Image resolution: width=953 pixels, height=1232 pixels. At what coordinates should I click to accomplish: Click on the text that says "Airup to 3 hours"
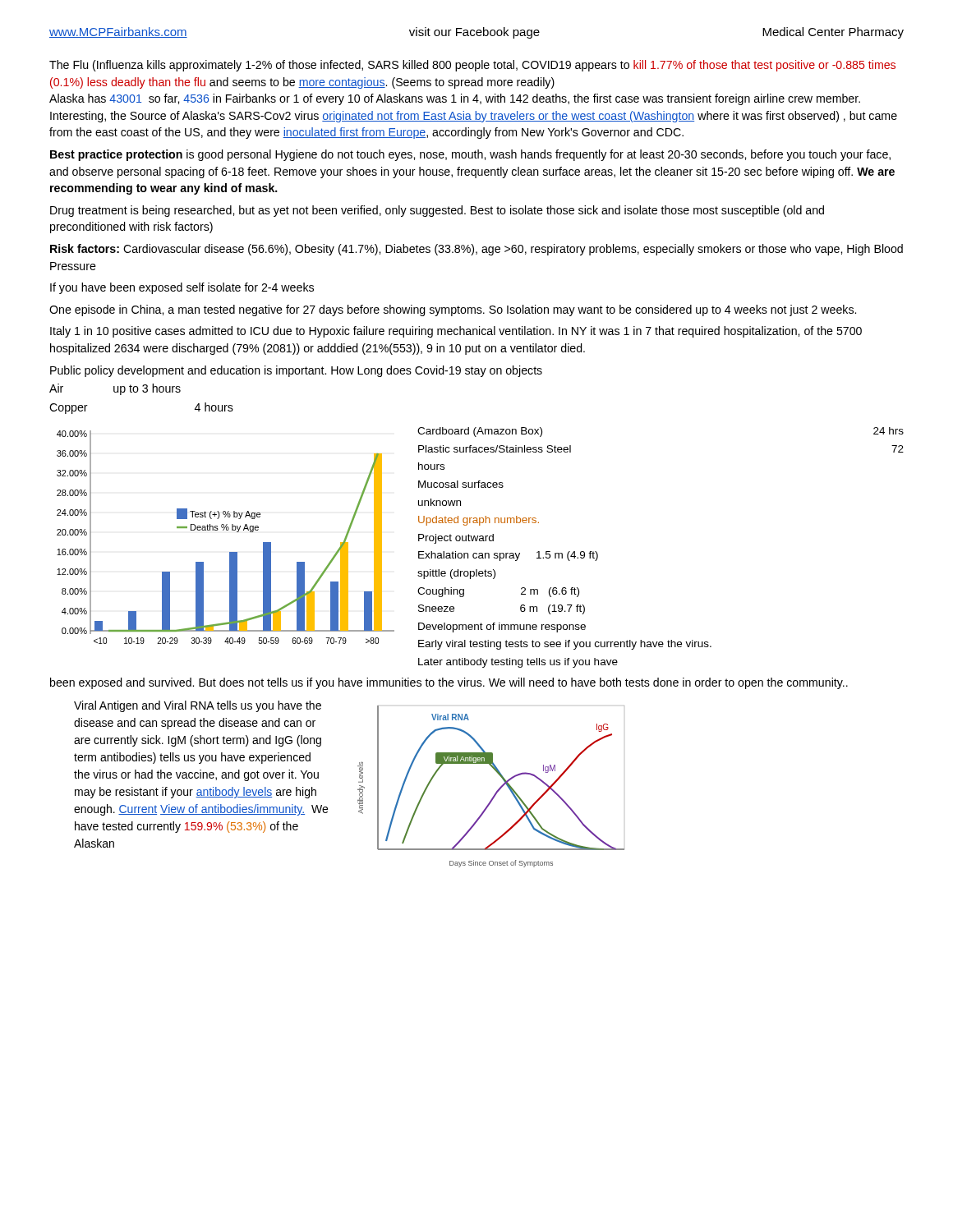[115, 389]
